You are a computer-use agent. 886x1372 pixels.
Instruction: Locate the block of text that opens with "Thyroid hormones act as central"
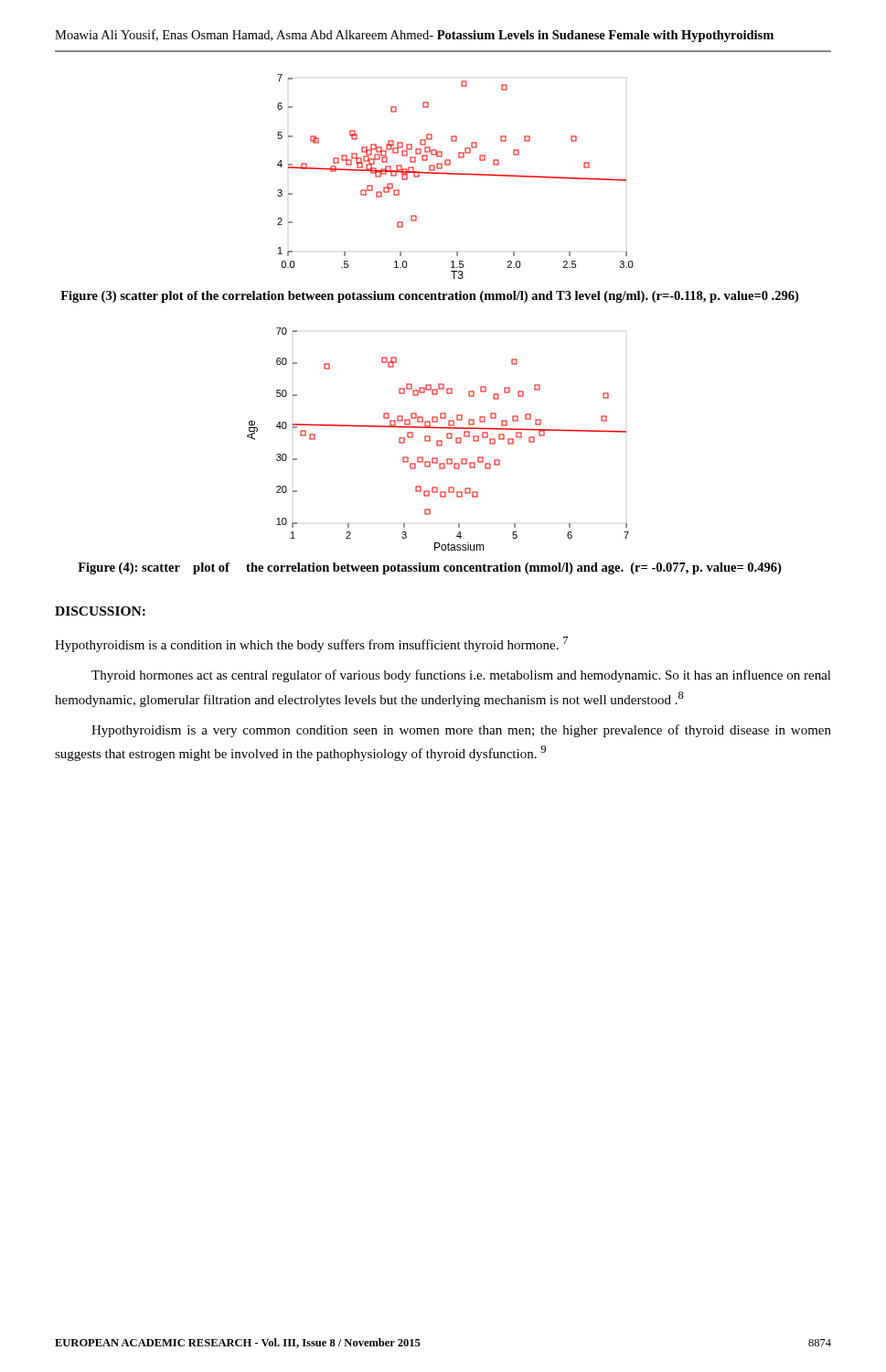443,688
